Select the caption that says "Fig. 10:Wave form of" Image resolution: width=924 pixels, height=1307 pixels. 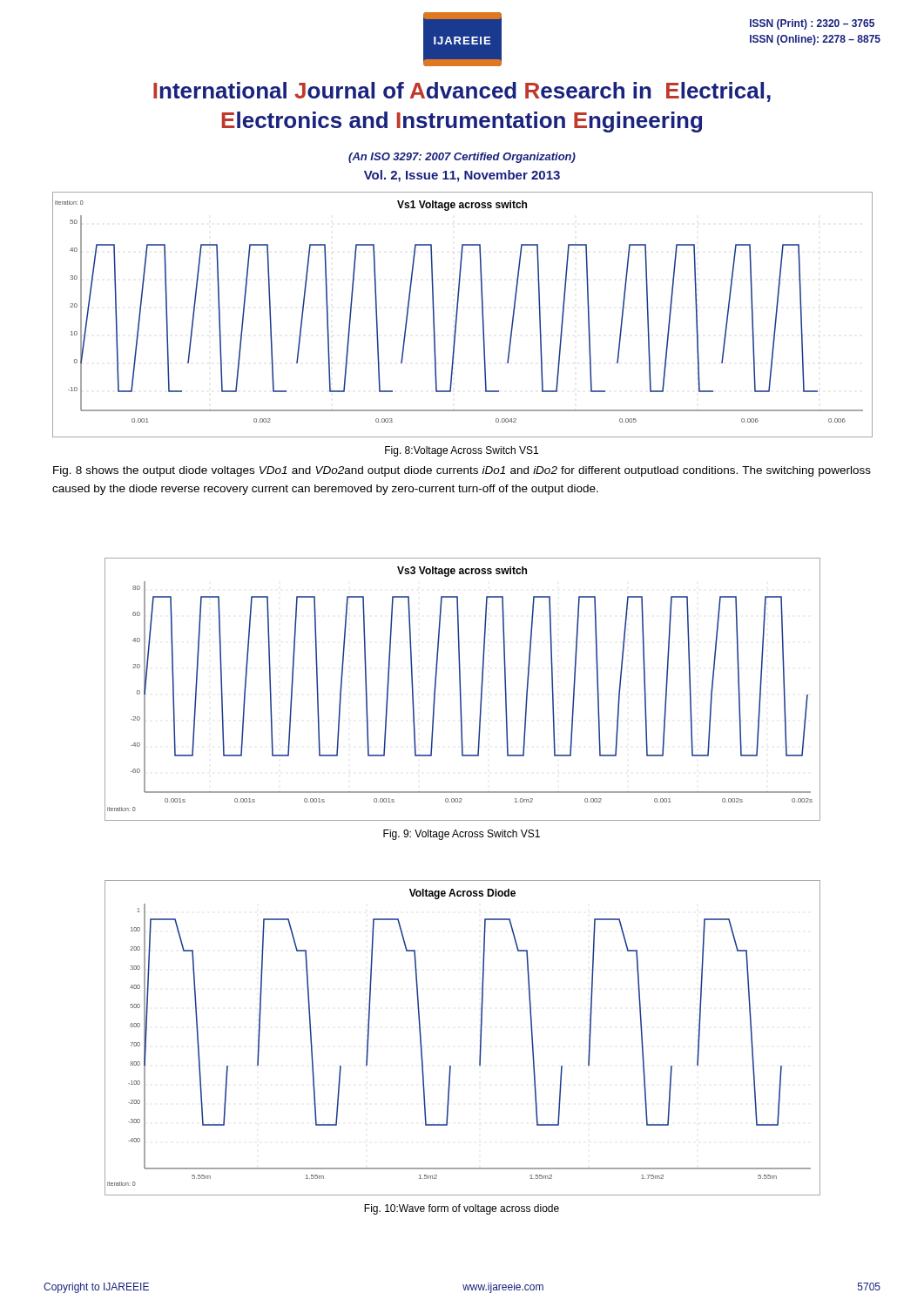[x=462, y=1209]
